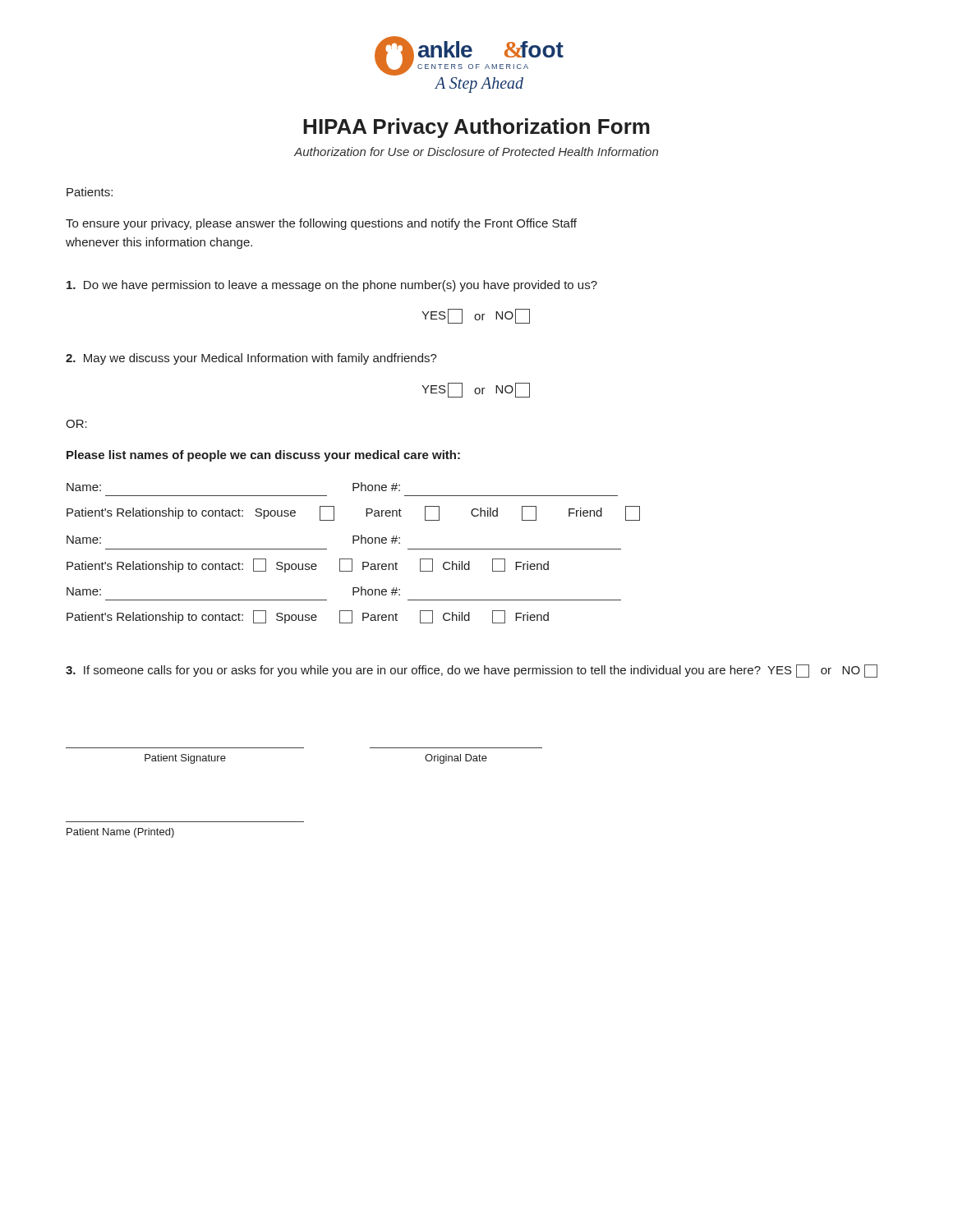Point to "Patient Name (Printed)"
953x1232 pixels.
coord(185,820)
